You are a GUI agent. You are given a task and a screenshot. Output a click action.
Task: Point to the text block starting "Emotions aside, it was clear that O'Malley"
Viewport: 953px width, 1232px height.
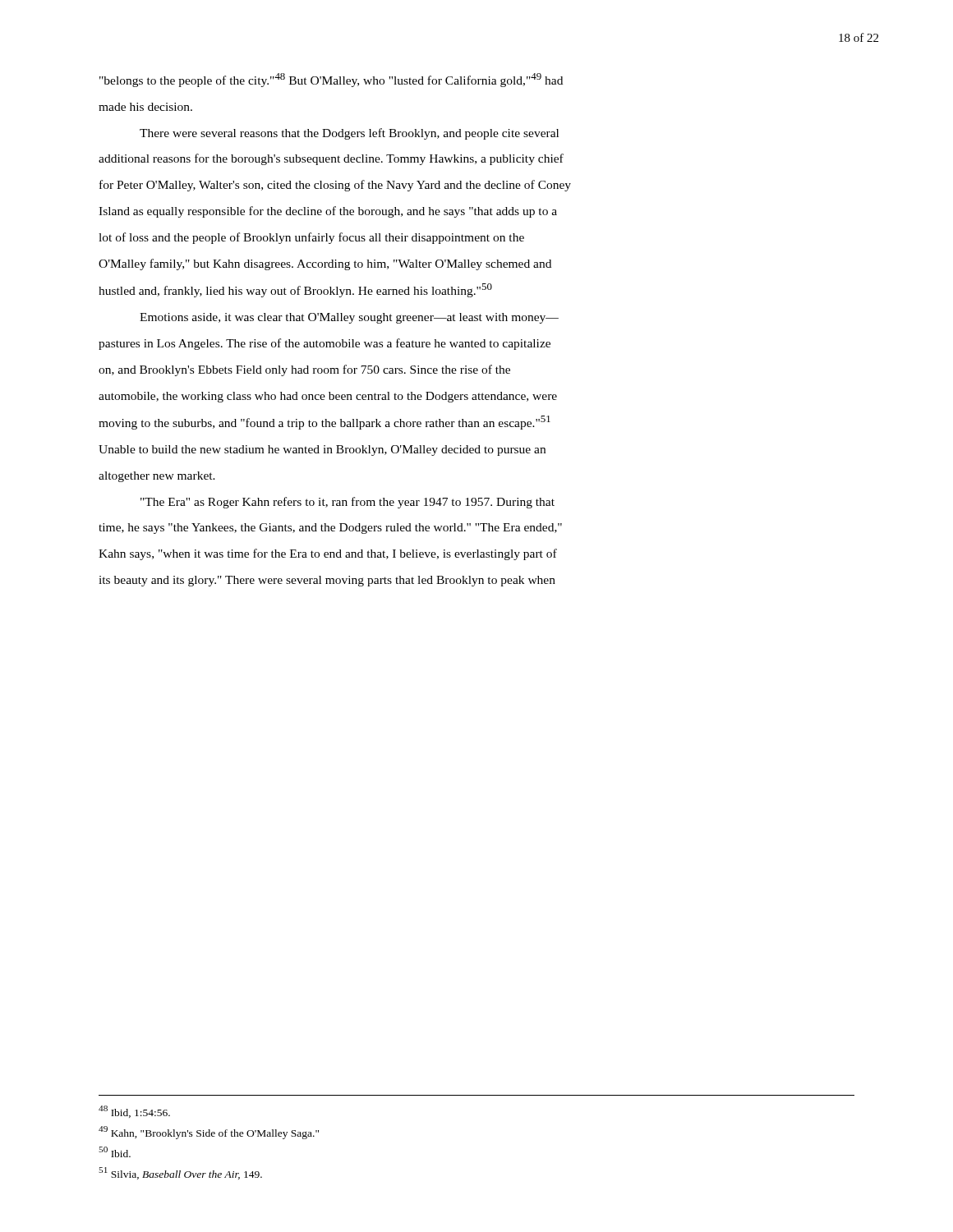pyautogui.click(x=476, y=396)
